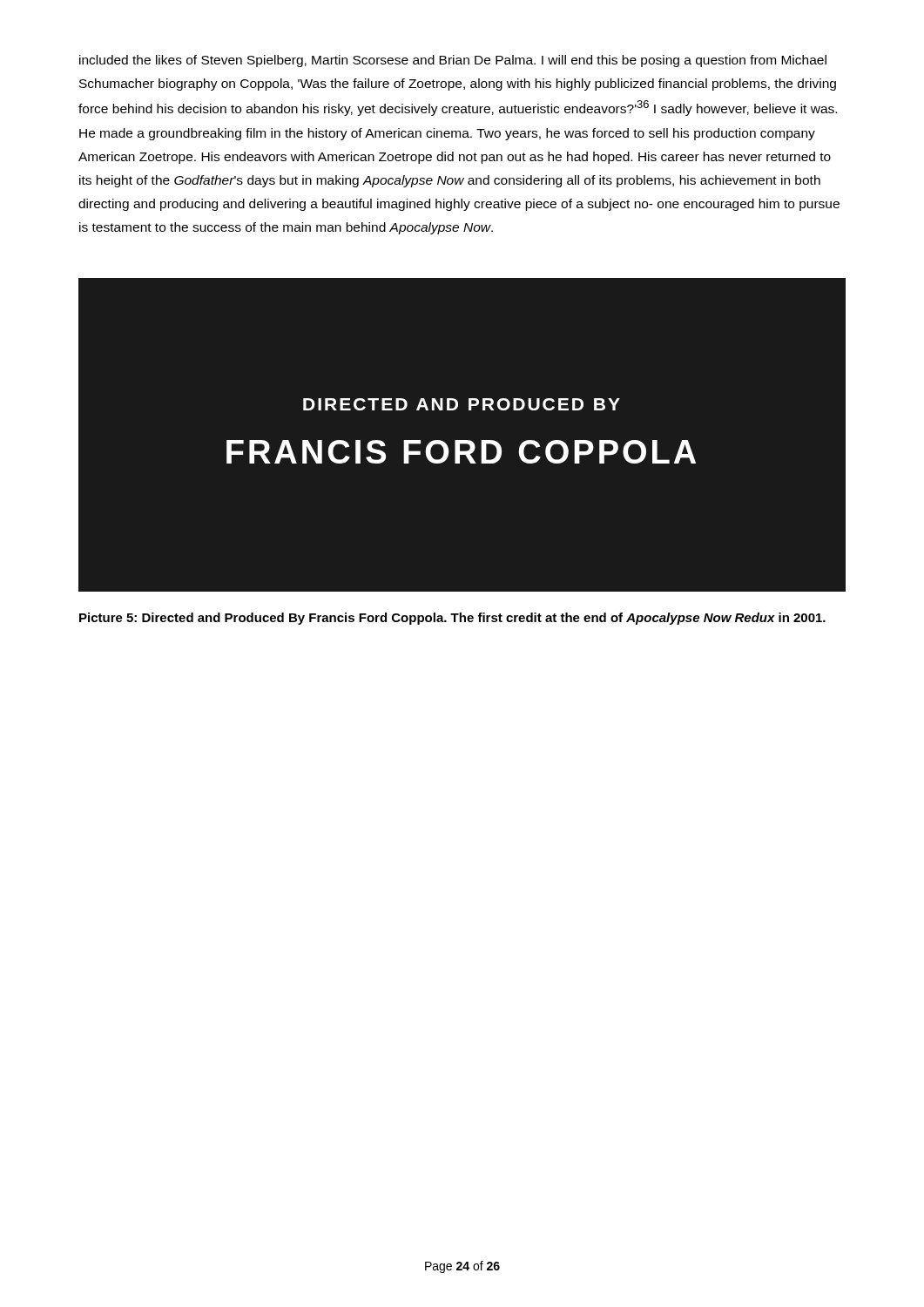This screenshot has height=1307, width=924.
Task: Locate the photo
Action: (462, 435)
